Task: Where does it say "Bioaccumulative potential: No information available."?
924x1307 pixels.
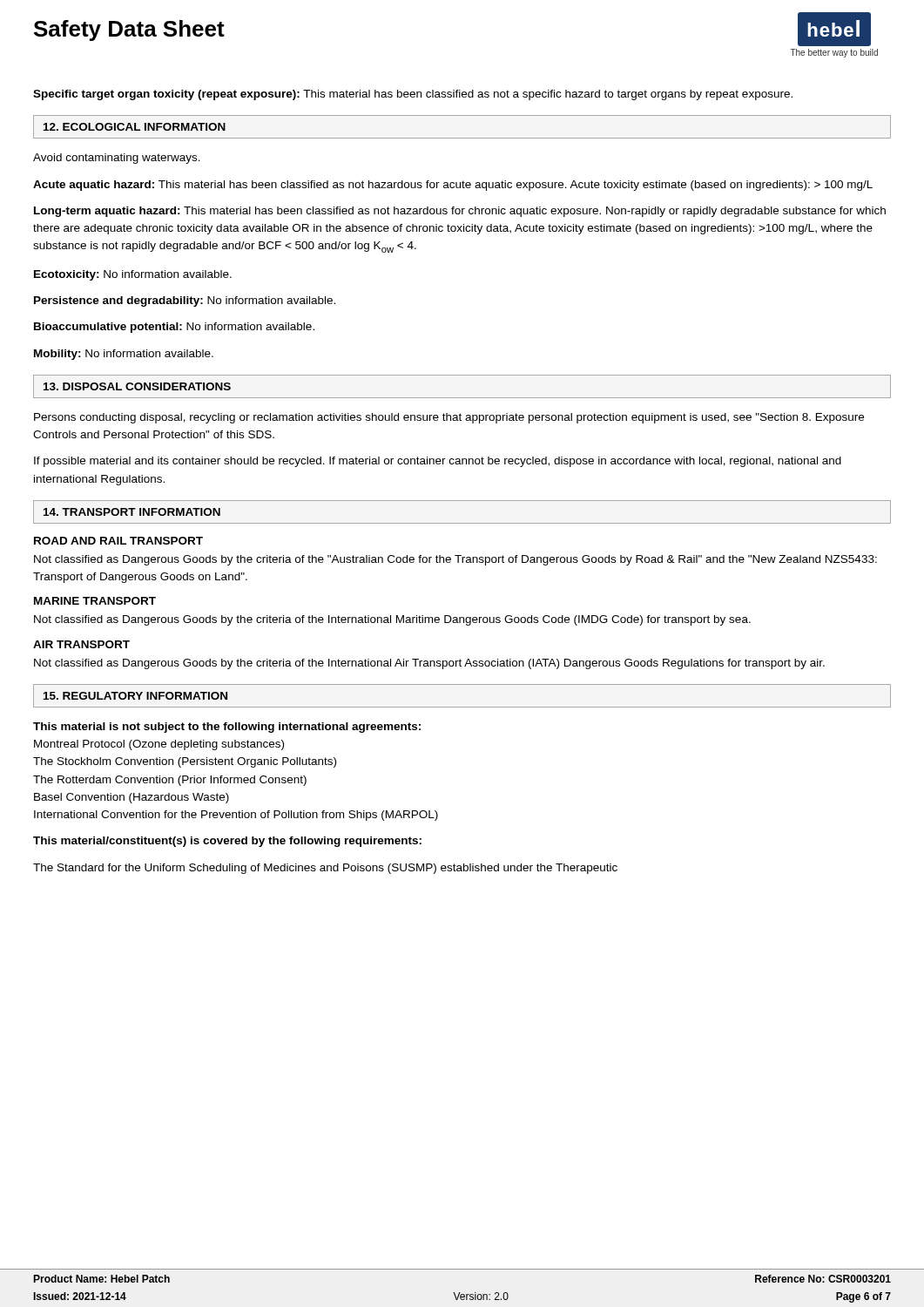Action: point(174,327)
